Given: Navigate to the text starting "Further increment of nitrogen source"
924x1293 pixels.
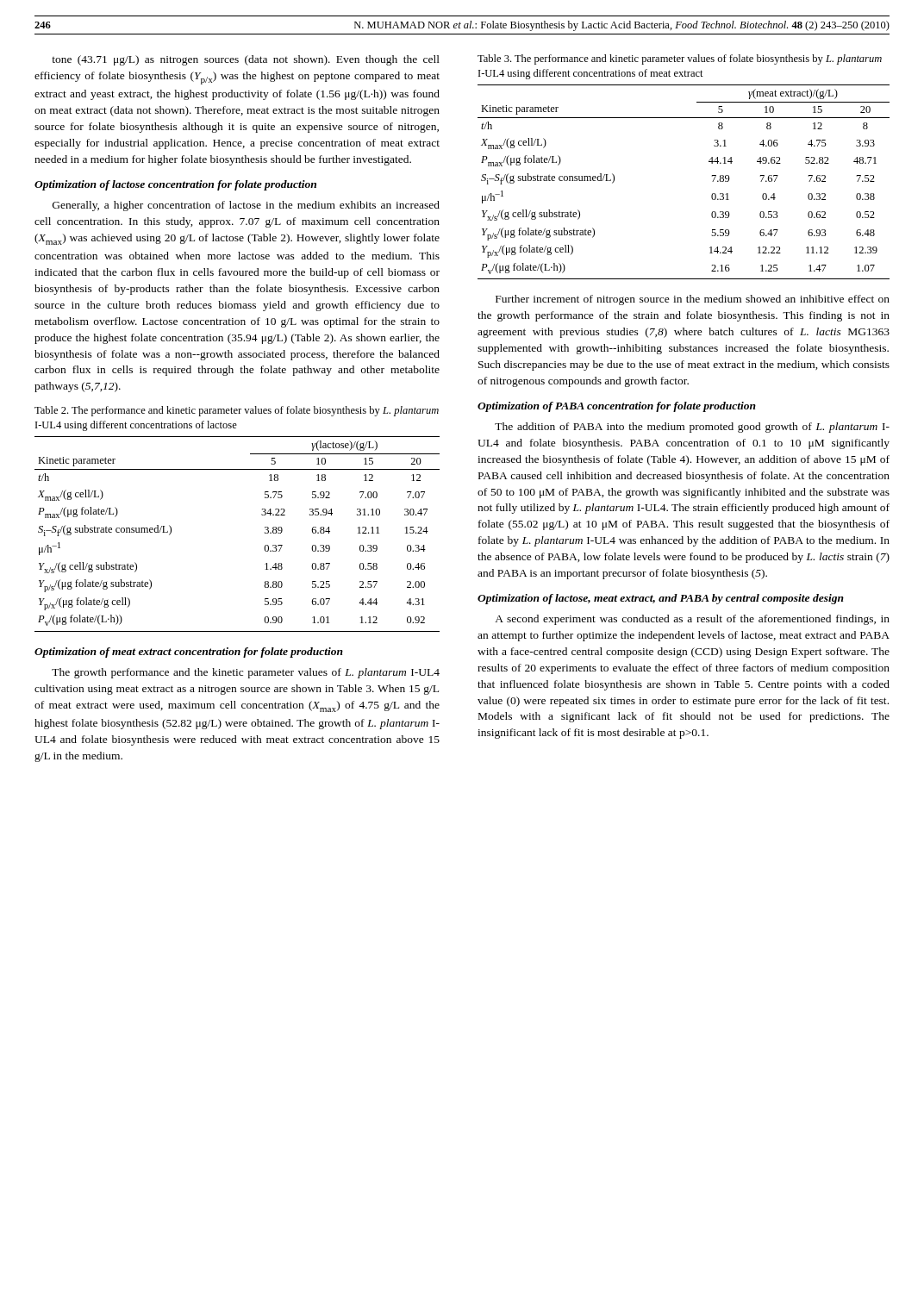Looking at the screenshot, I should coord(684,341).
